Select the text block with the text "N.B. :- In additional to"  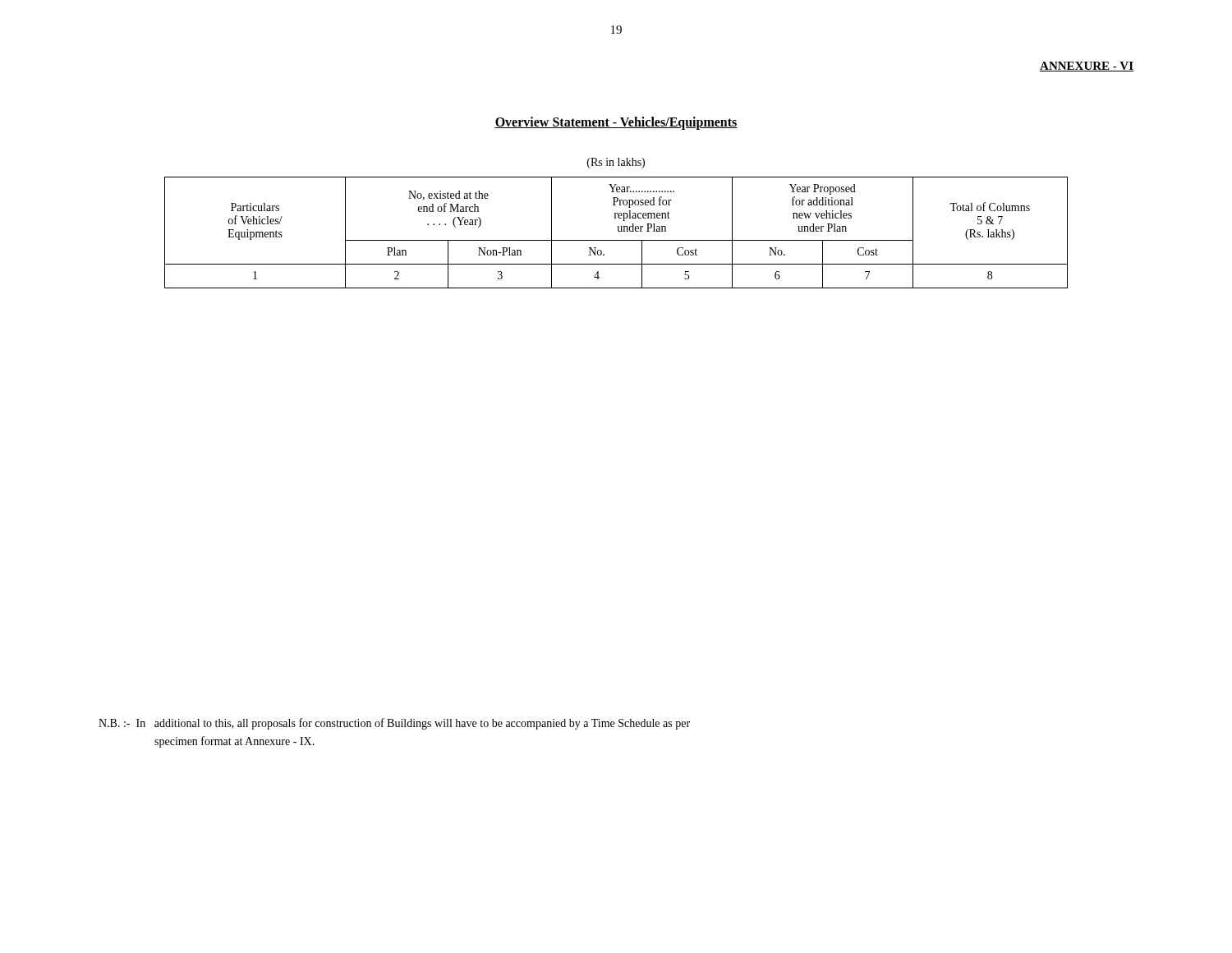tap(616, 733)
